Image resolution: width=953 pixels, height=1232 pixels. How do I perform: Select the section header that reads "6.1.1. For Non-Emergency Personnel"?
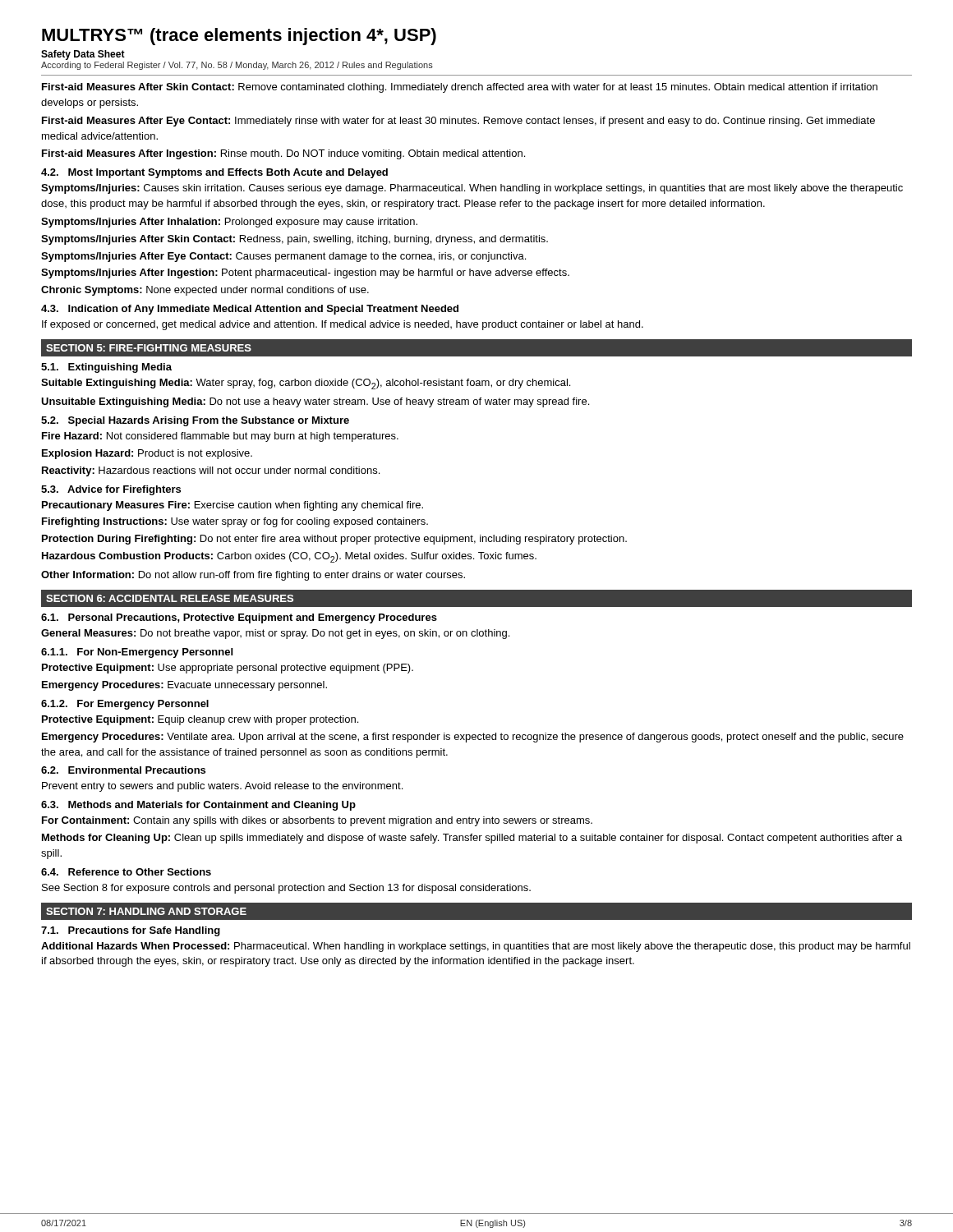tap(137, 652)
